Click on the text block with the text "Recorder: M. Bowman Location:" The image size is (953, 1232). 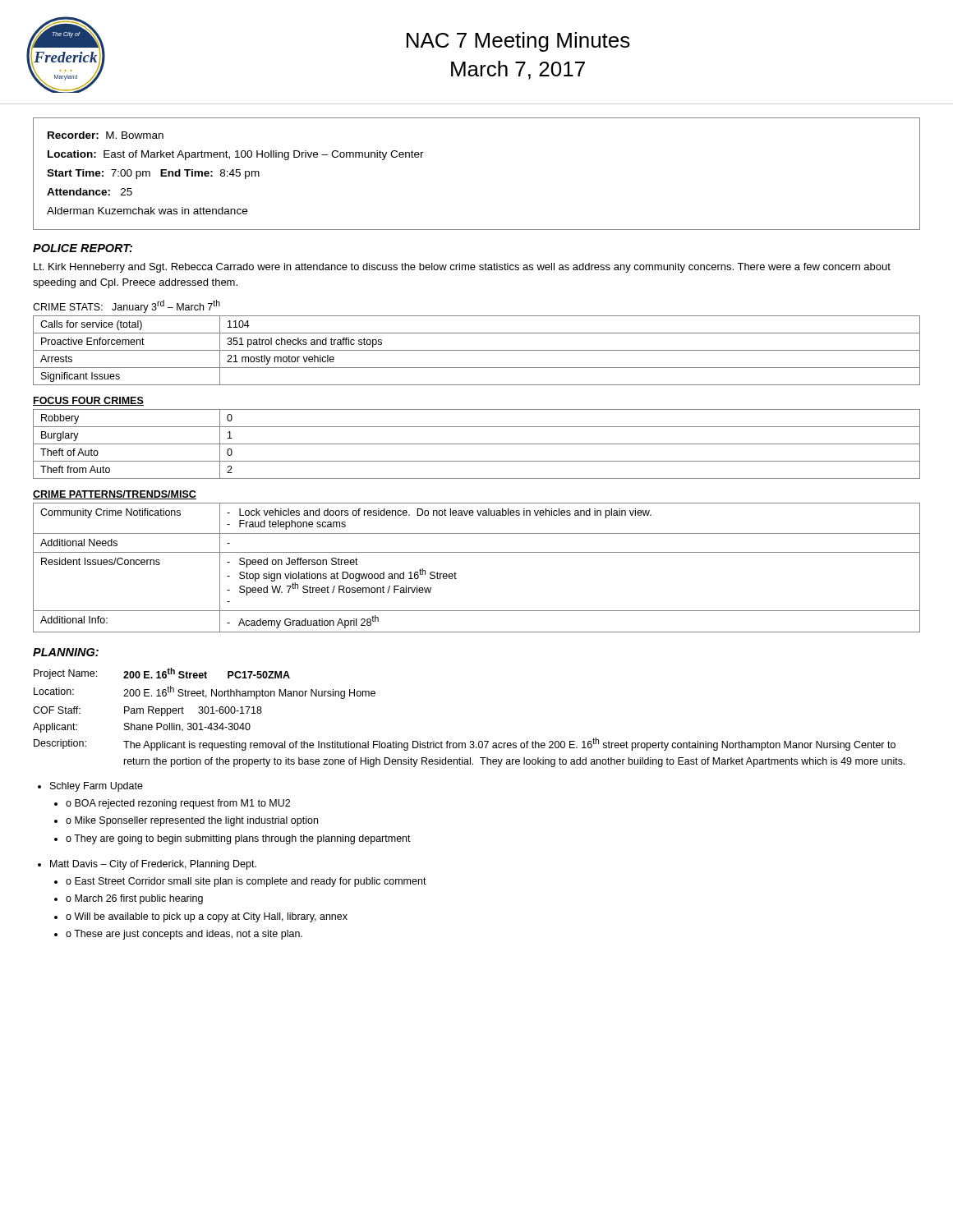(x=106, y=135)
